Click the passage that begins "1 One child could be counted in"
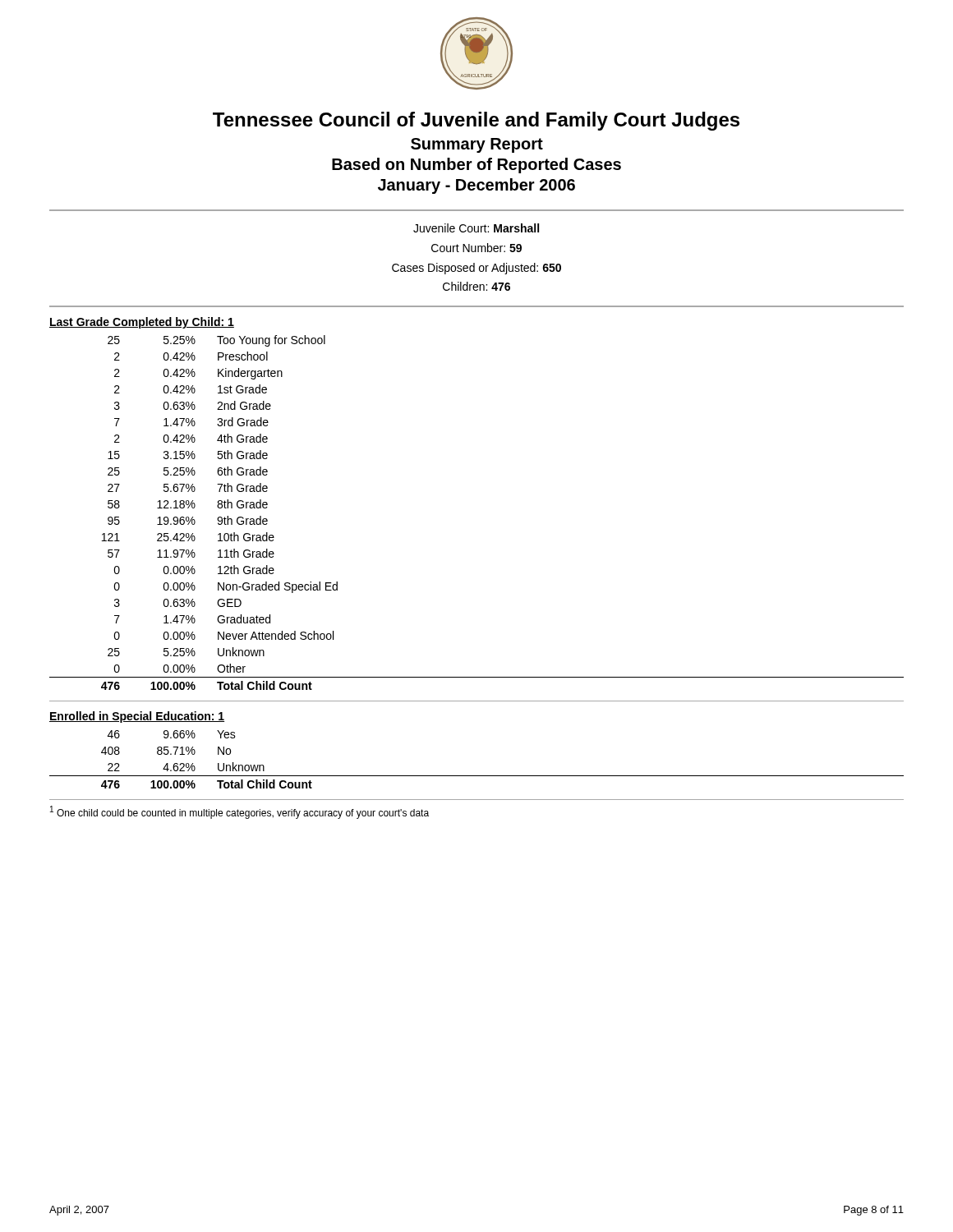 239,812
